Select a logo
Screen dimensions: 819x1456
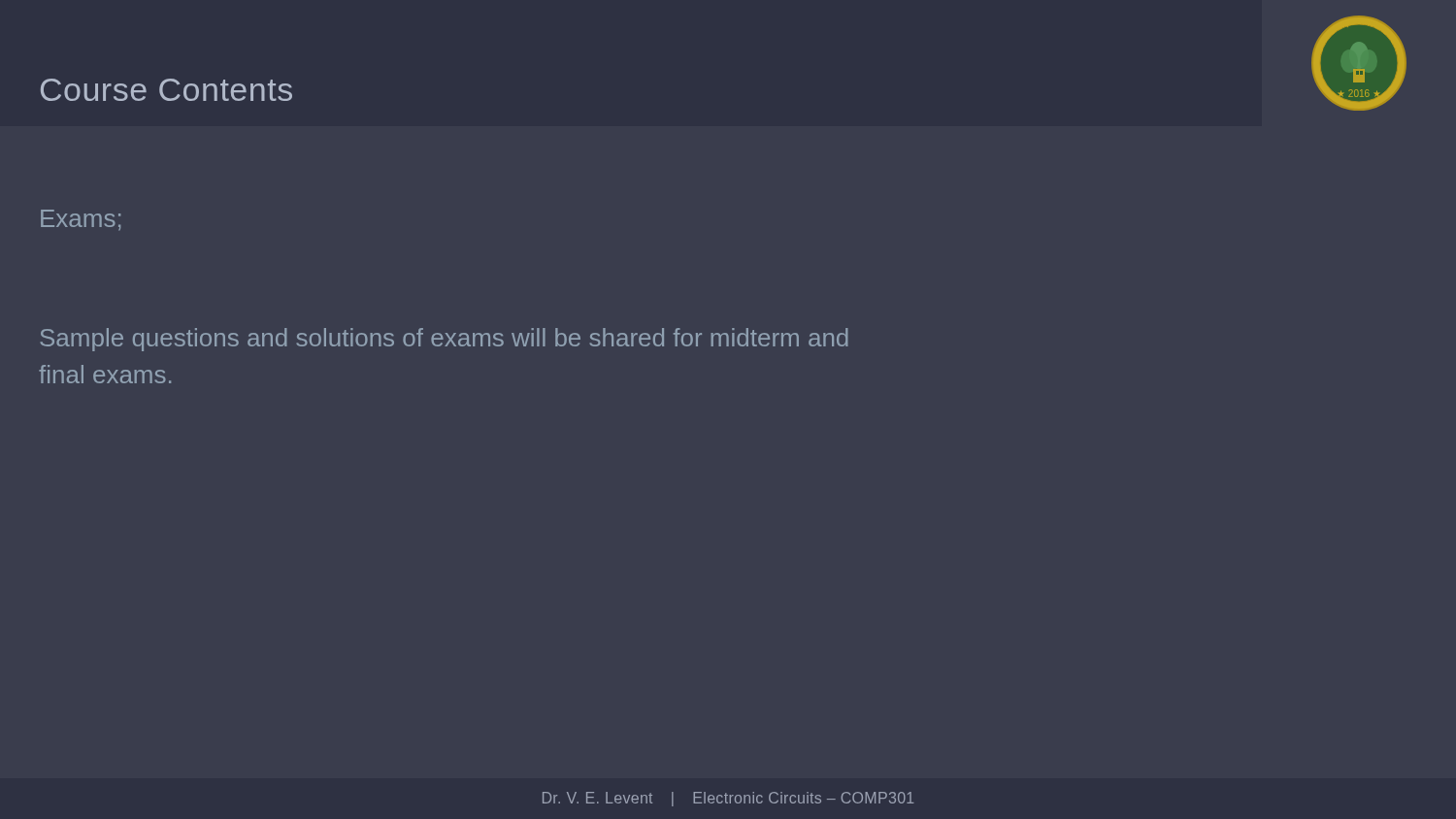[x=1359, y=63]
